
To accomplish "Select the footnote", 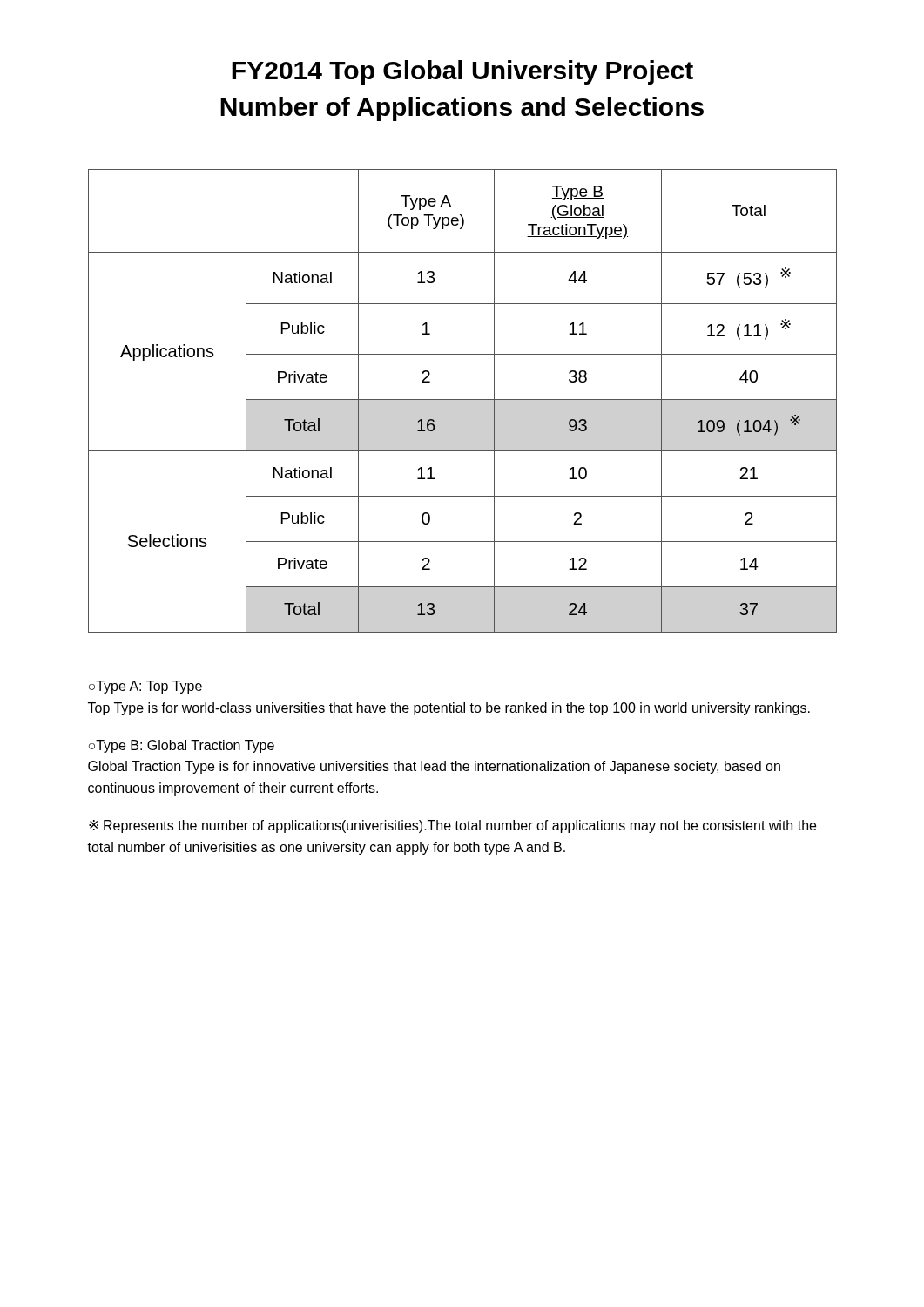I will pyautogui.click(x=452, y=836).
